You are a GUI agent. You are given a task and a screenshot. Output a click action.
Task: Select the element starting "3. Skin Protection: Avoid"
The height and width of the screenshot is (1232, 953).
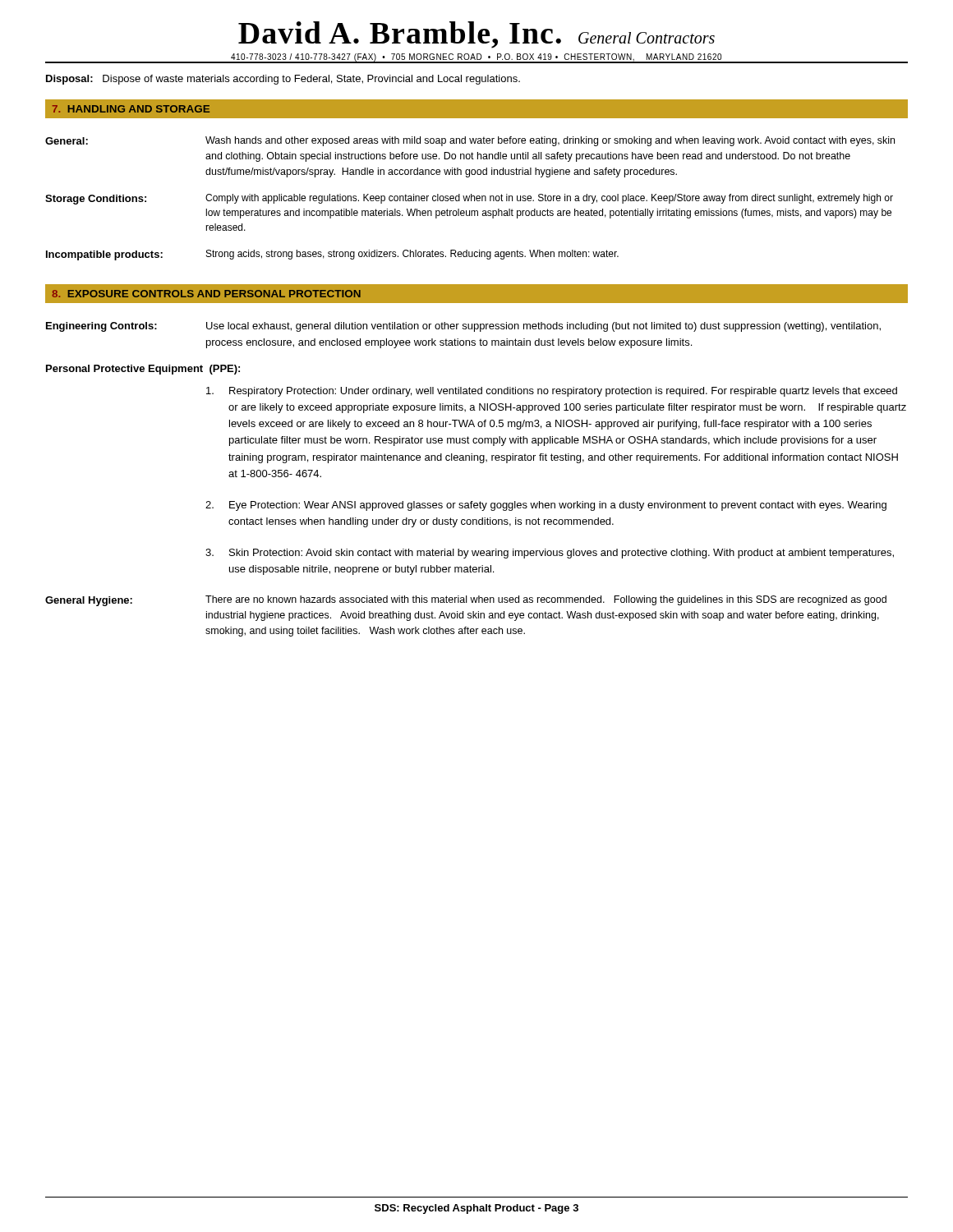(x=557, y=561)
